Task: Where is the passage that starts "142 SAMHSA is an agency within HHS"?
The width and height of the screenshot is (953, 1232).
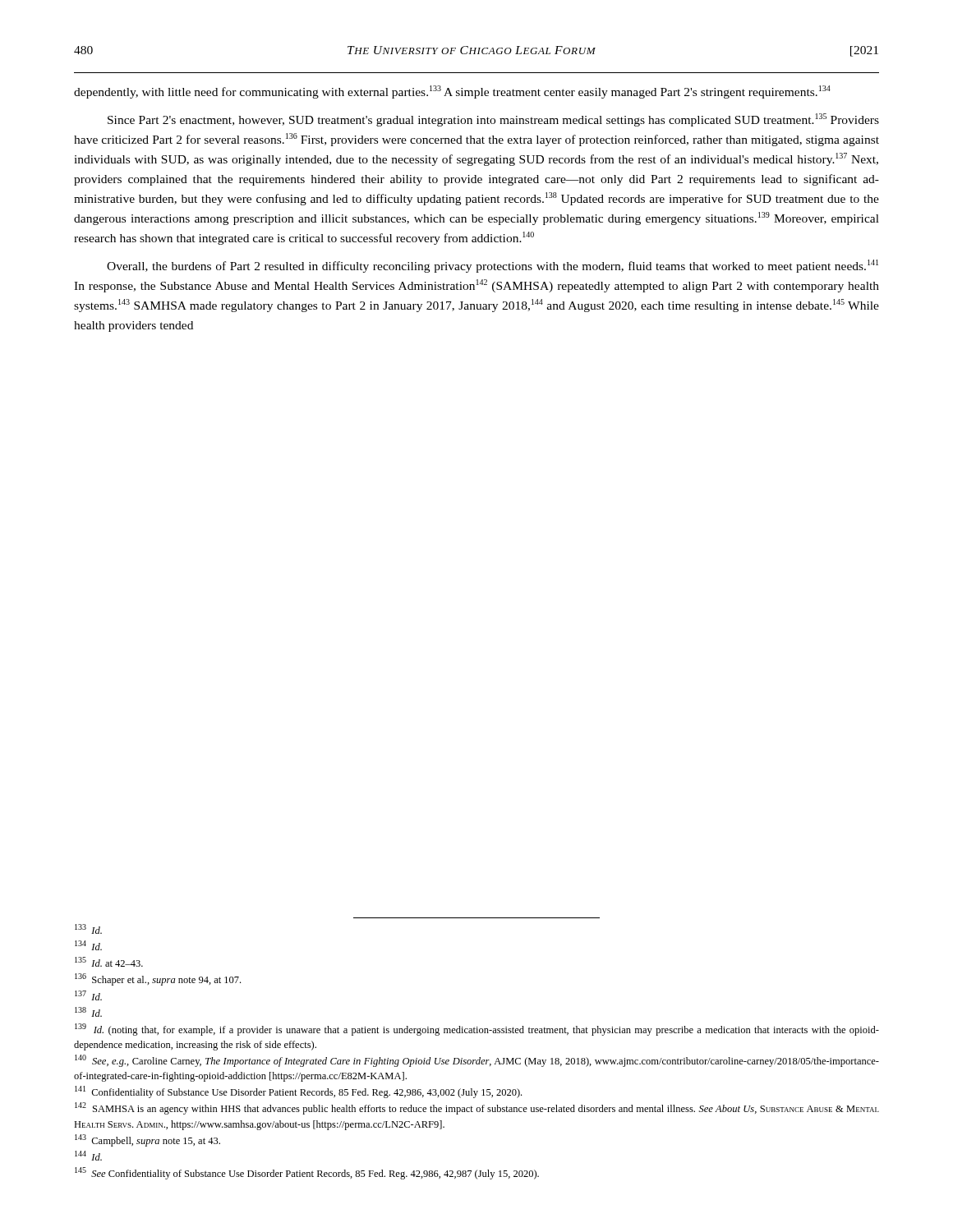Action: 476,1117
